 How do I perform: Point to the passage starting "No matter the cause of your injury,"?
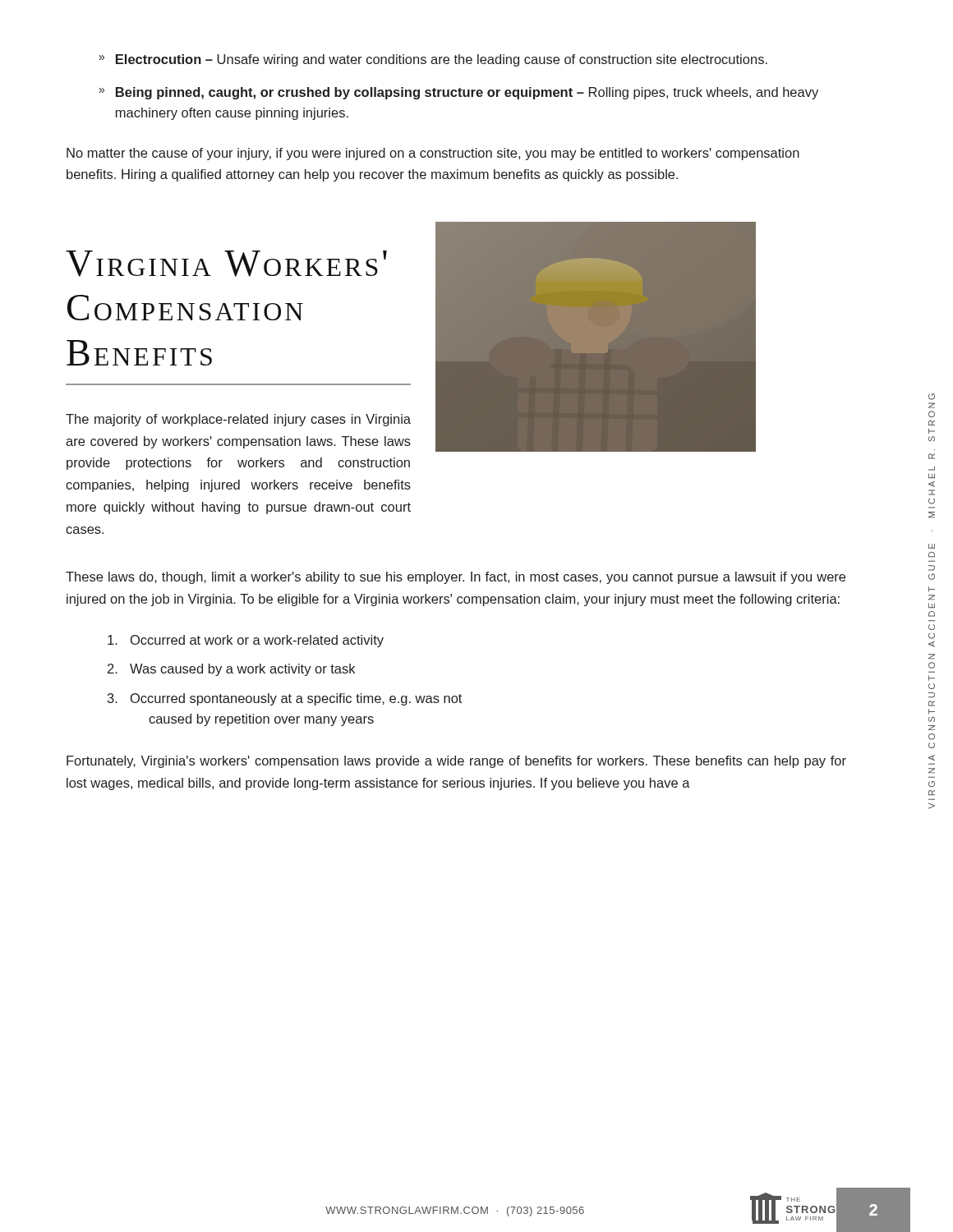coord(433,163)
